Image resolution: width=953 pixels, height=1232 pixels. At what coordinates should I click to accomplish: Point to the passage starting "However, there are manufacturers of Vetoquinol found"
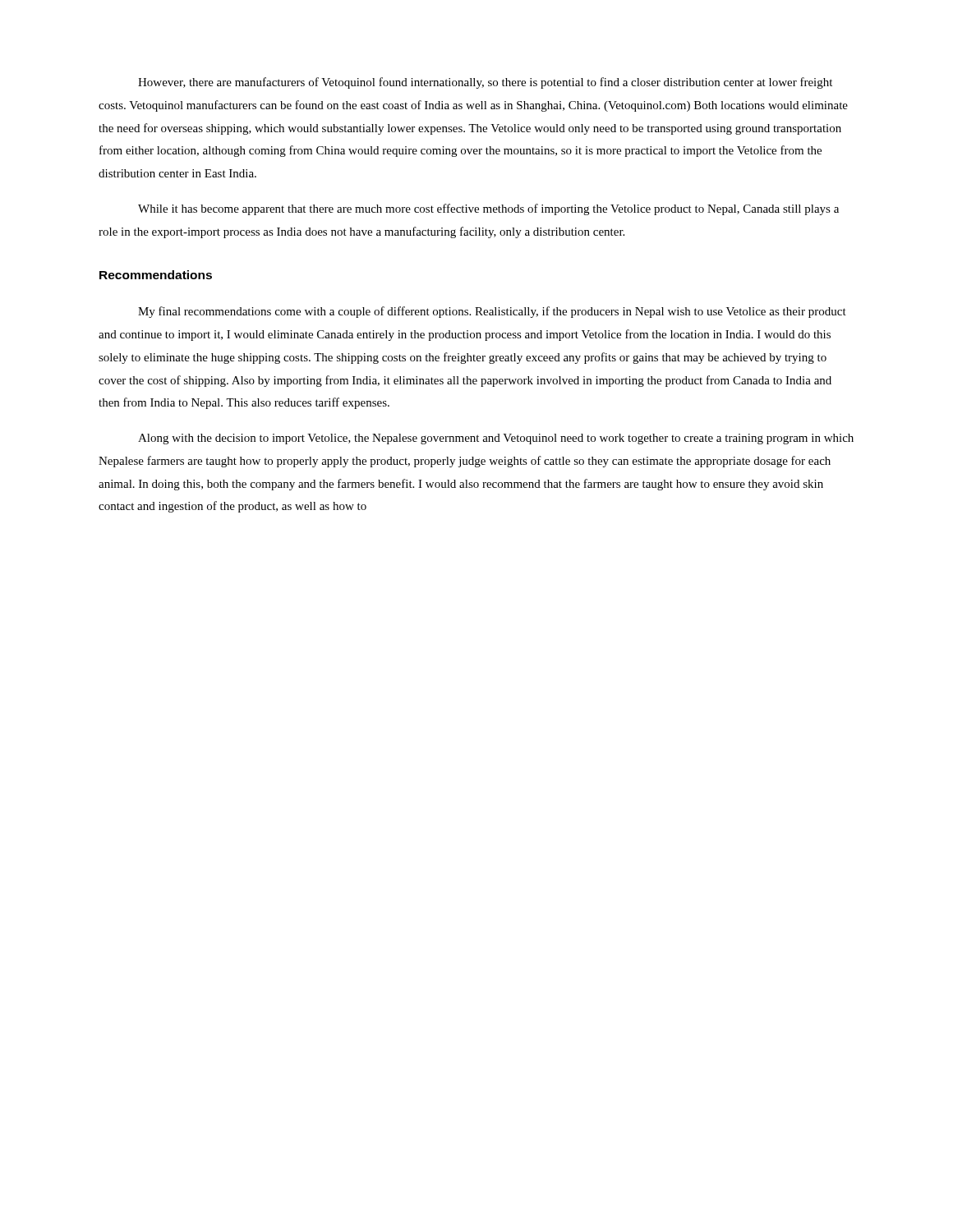coord(476,128)
